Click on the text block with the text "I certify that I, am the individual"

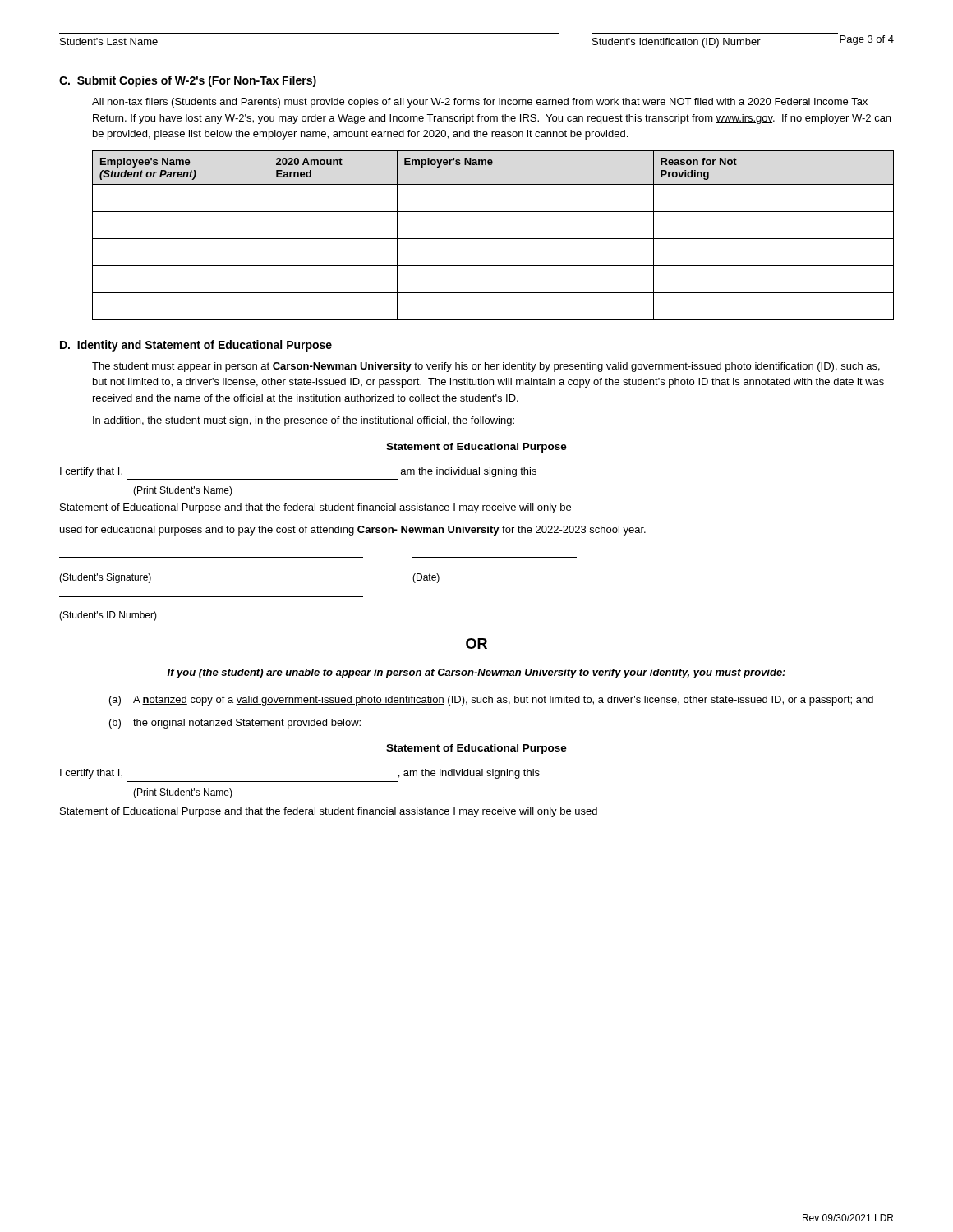click(298, 471)
